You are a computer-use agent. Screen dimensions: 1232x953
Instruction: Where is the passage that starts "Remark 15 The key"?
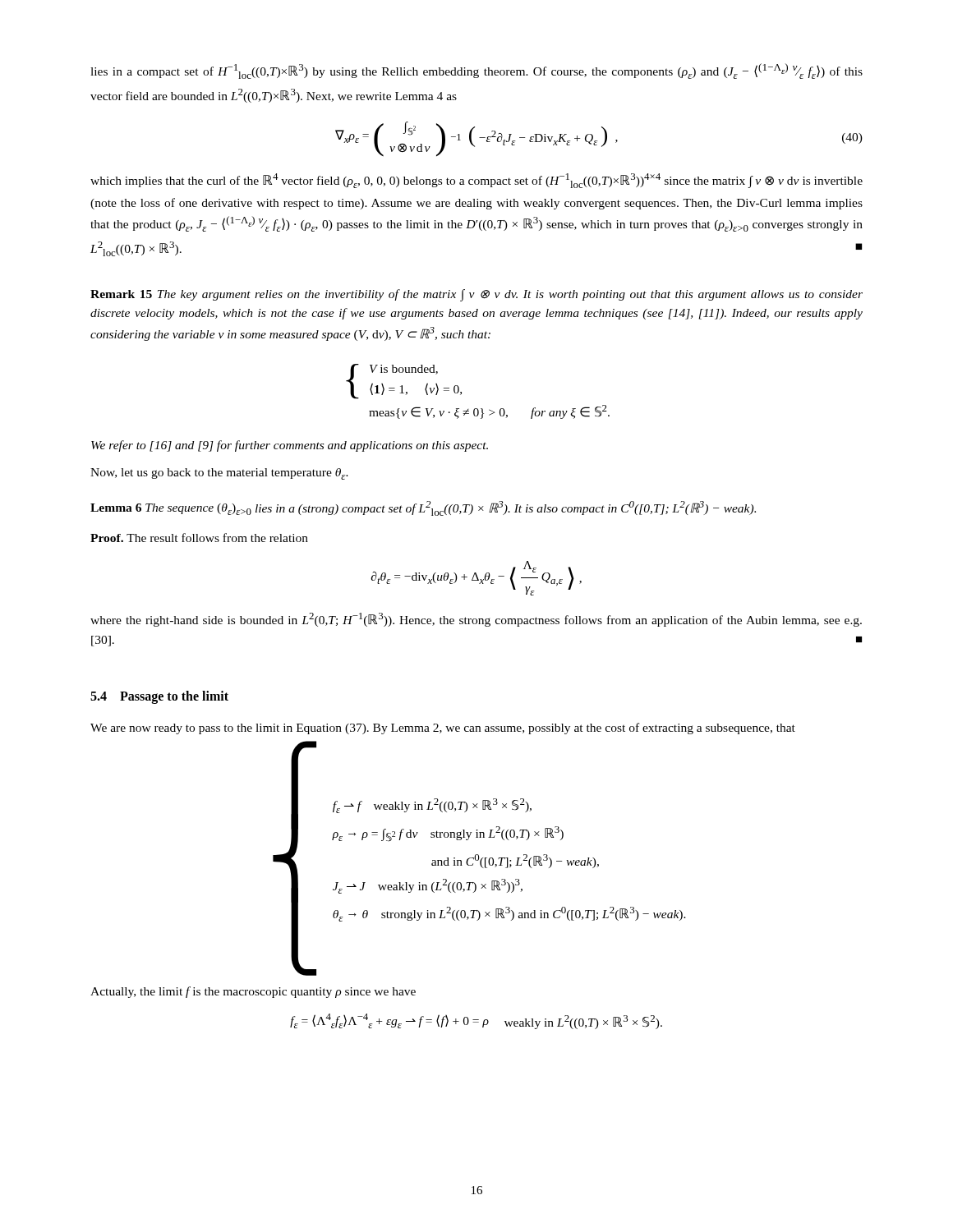pyautogui.click(x=476, y=314)
